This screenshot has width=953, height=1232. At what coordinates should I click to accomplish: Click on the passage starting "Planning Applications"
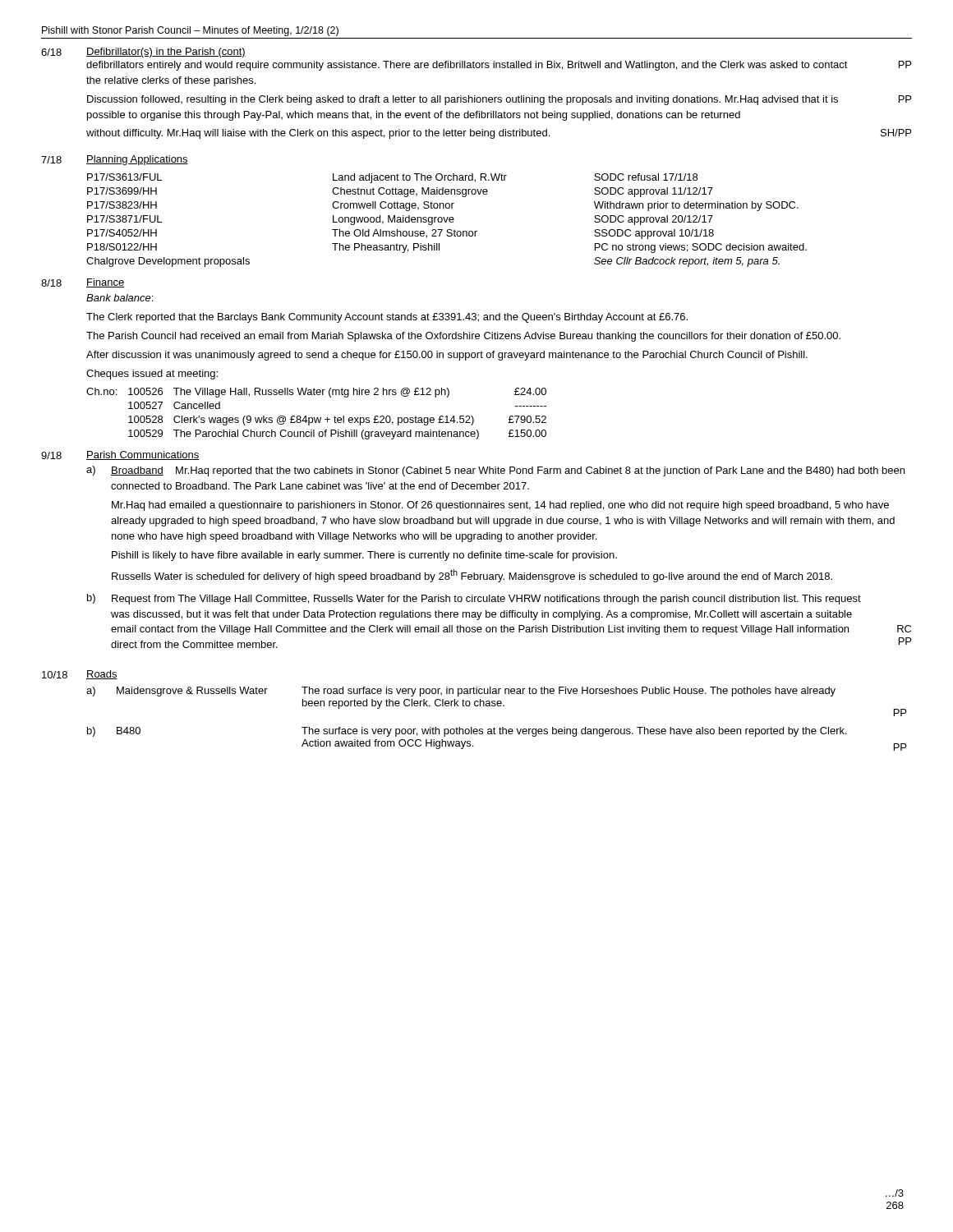[x=137, y=159]
